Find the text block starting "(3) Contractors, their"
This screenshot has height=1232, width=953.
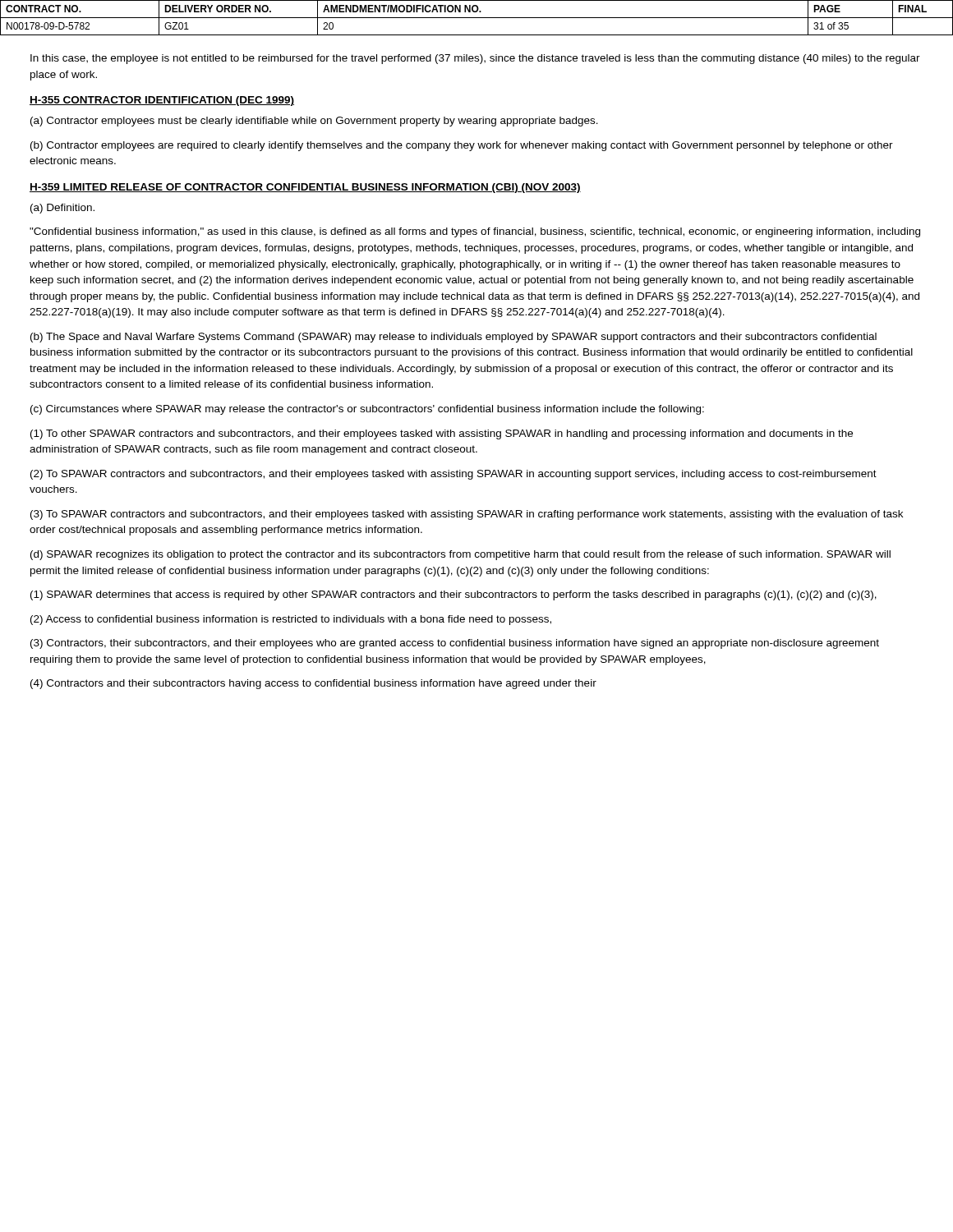(454, 651)
